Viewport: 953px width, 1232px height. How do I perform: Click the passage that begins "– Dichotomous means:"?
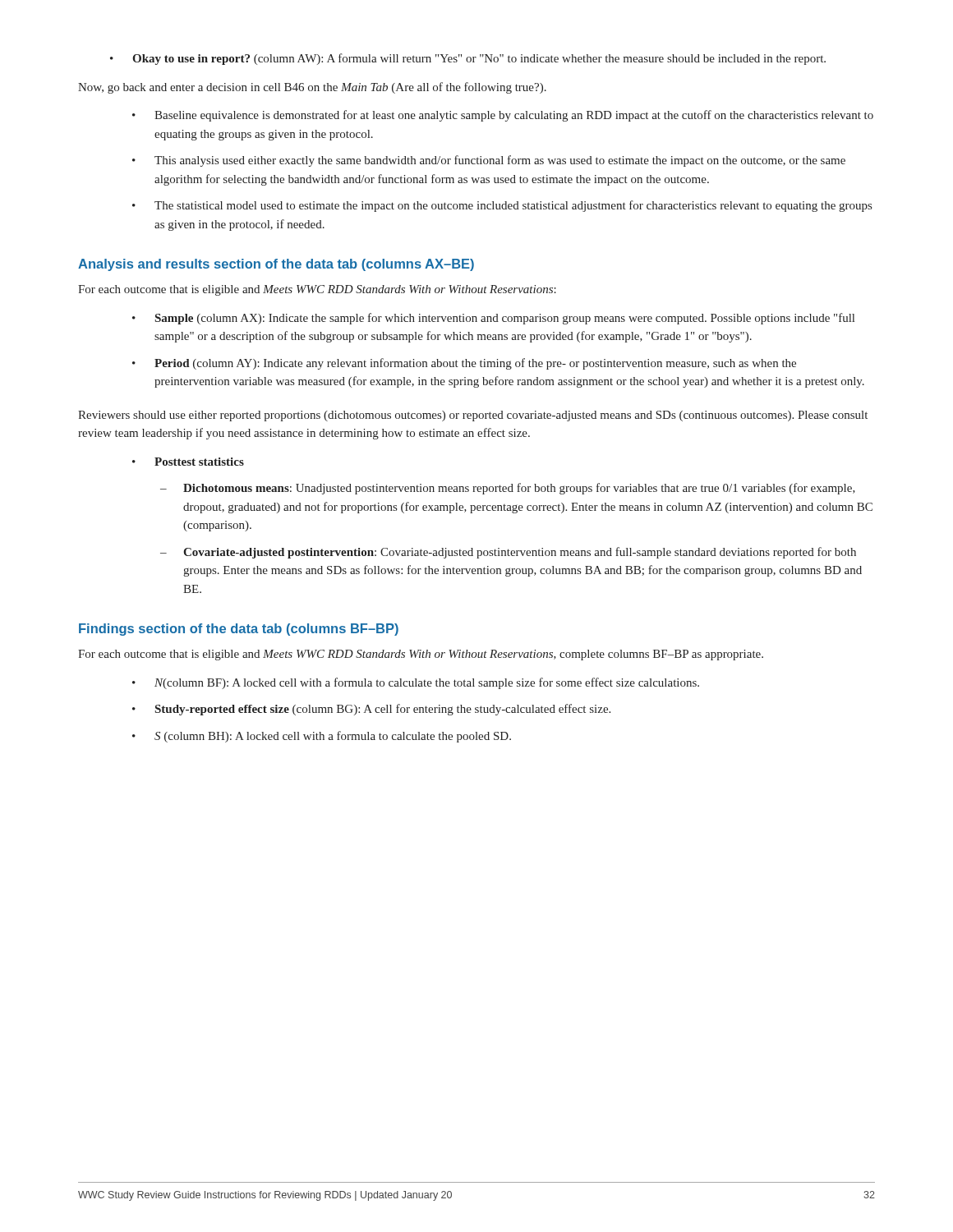coord(476,507)
